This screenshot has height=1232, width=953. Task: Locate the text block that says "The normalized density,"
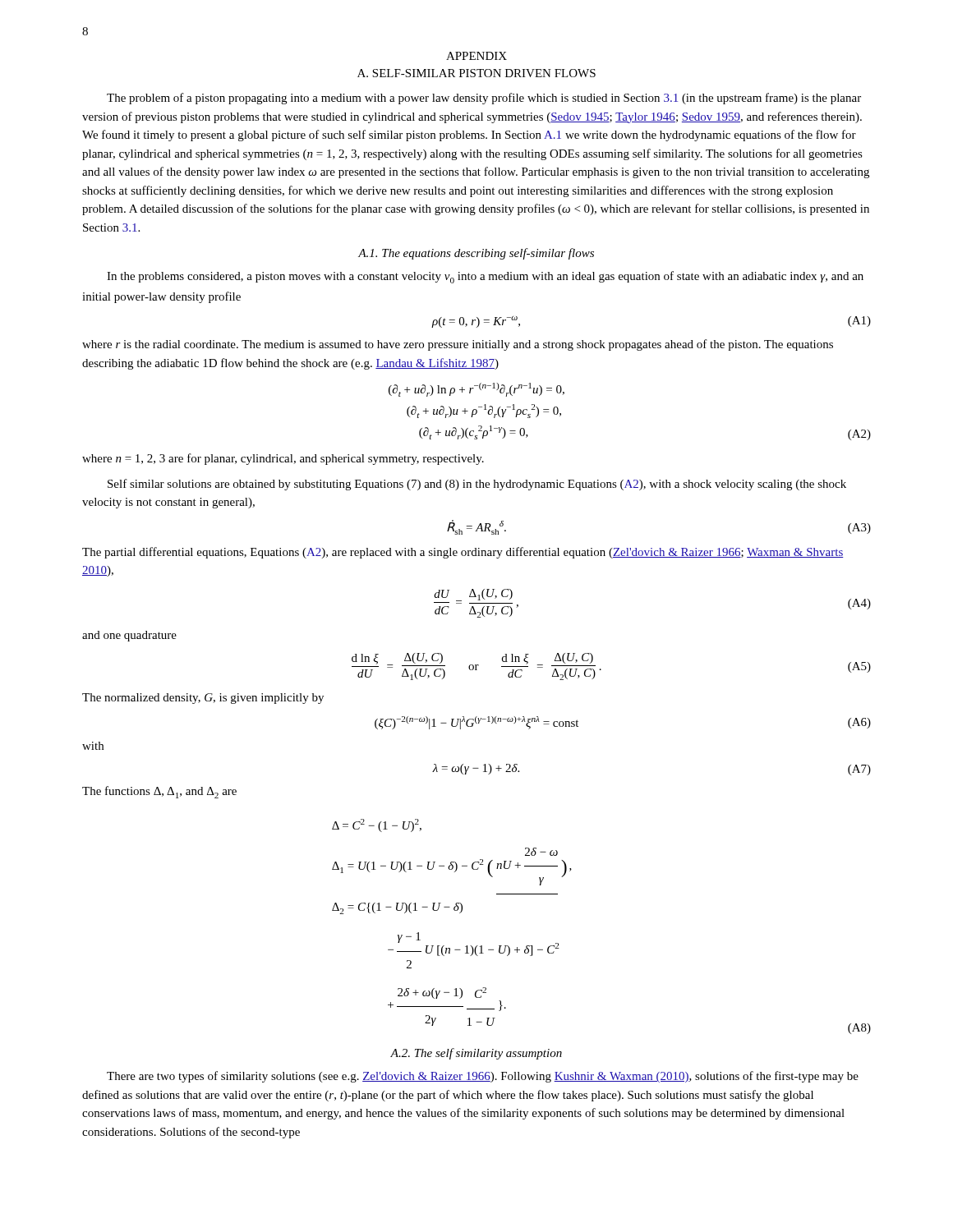click(x=203, y=698)
